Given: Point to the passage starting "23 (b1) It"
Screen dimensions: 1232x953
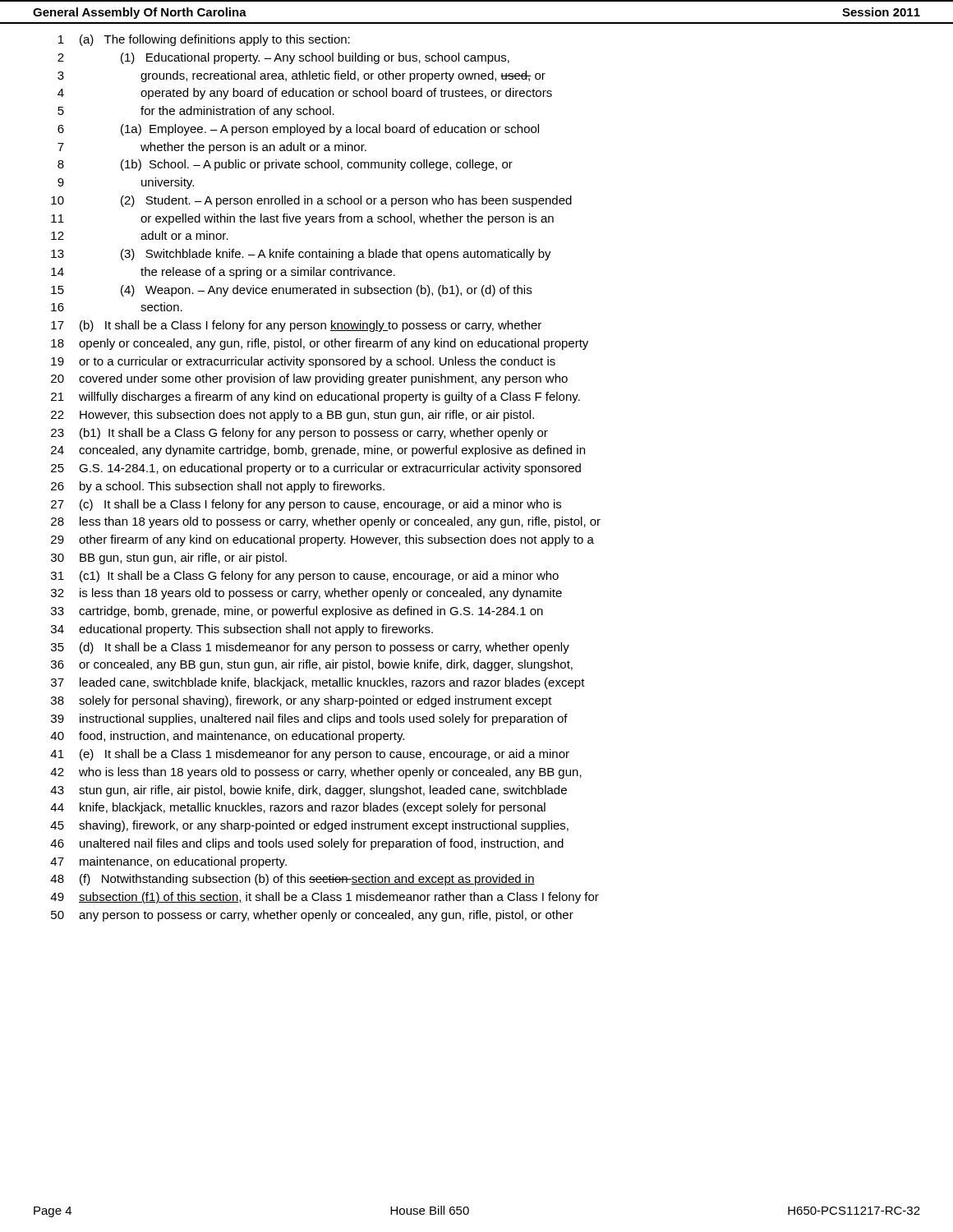Looking at the screenshot, I should tap(476, 432).
